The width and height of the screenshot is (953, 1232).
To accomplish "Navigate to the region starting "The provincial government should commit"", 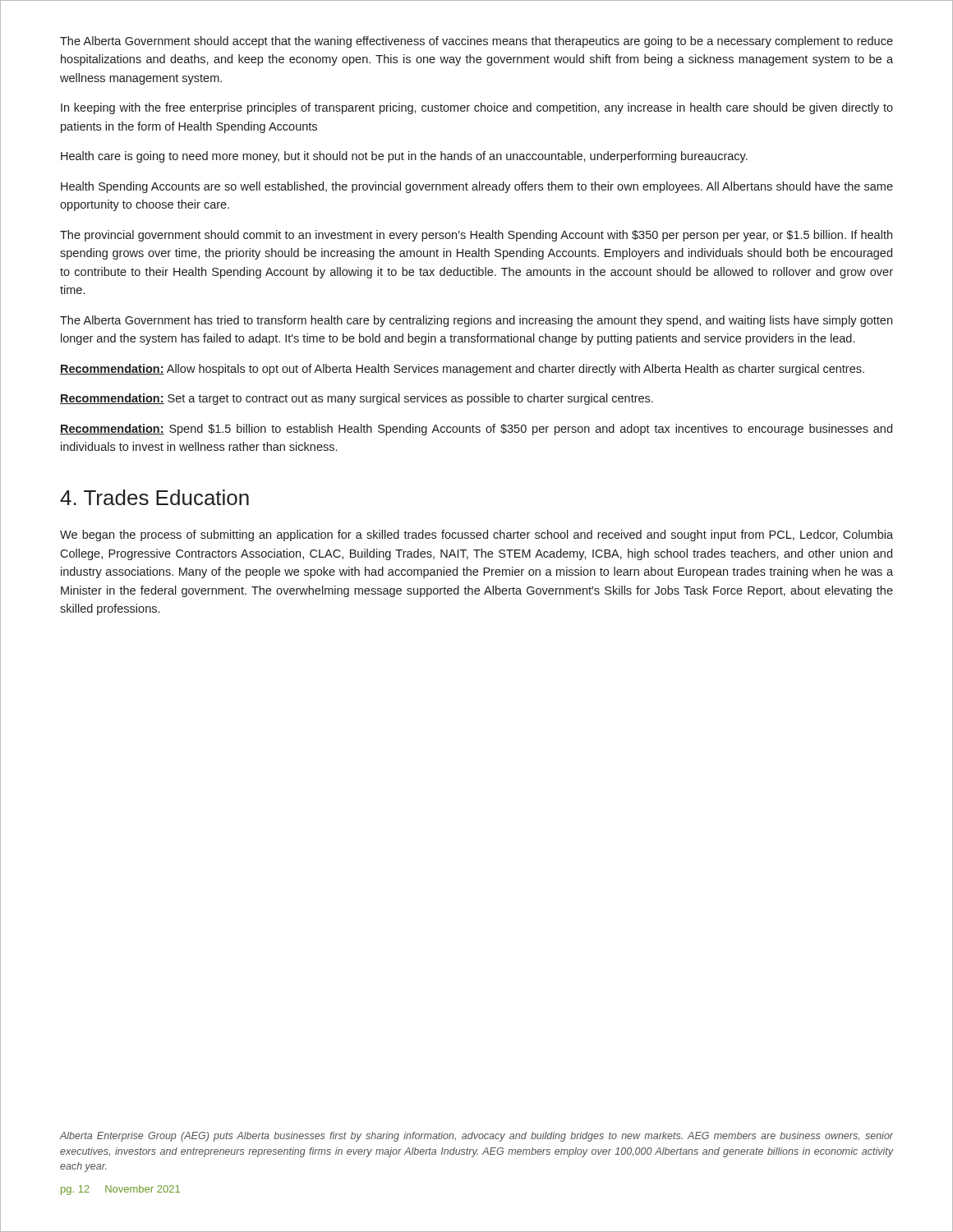I will tap(476, 262).
